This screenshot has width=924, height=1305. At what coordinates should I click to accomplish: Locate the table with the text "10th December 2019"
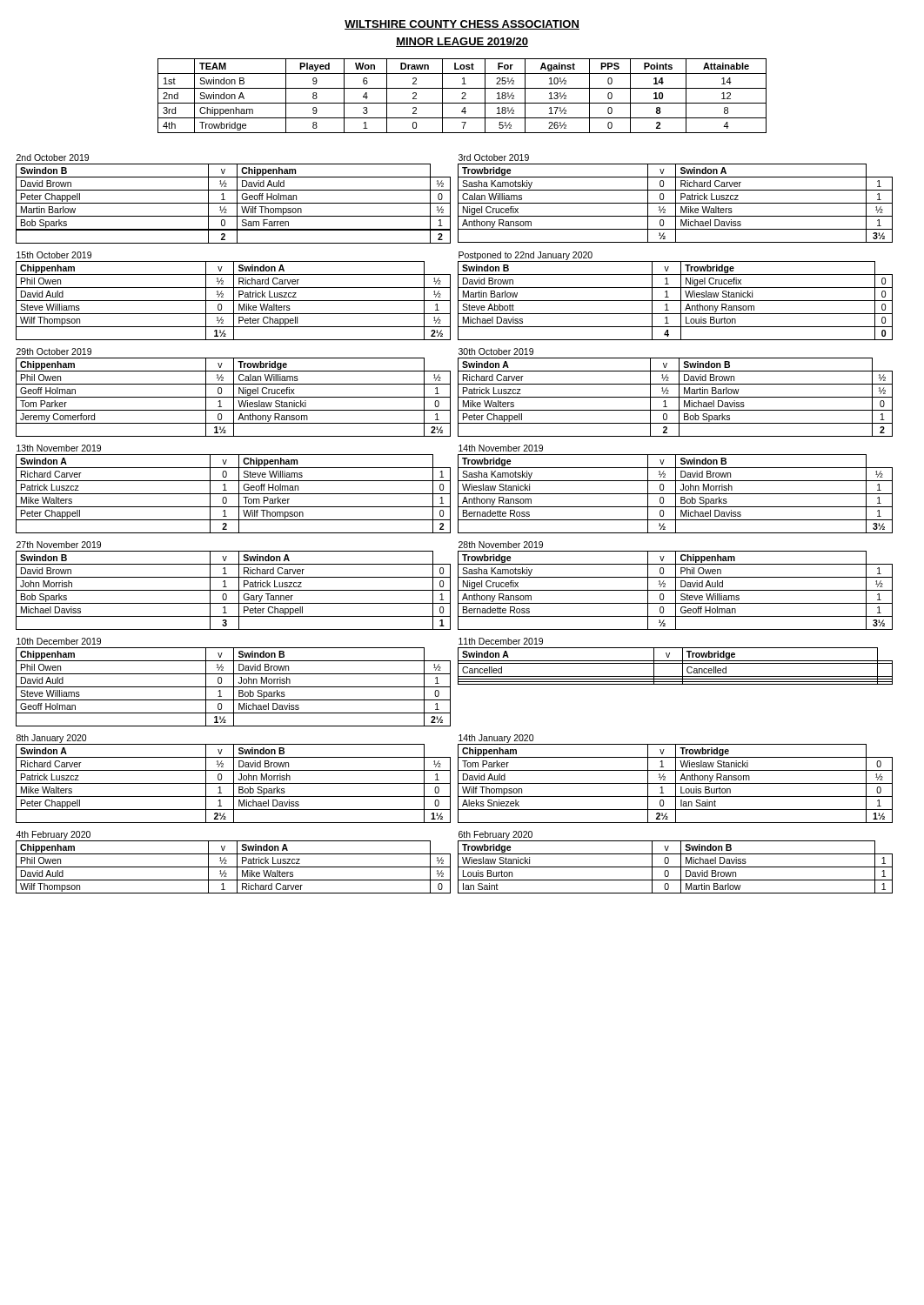tap(233, 681)
